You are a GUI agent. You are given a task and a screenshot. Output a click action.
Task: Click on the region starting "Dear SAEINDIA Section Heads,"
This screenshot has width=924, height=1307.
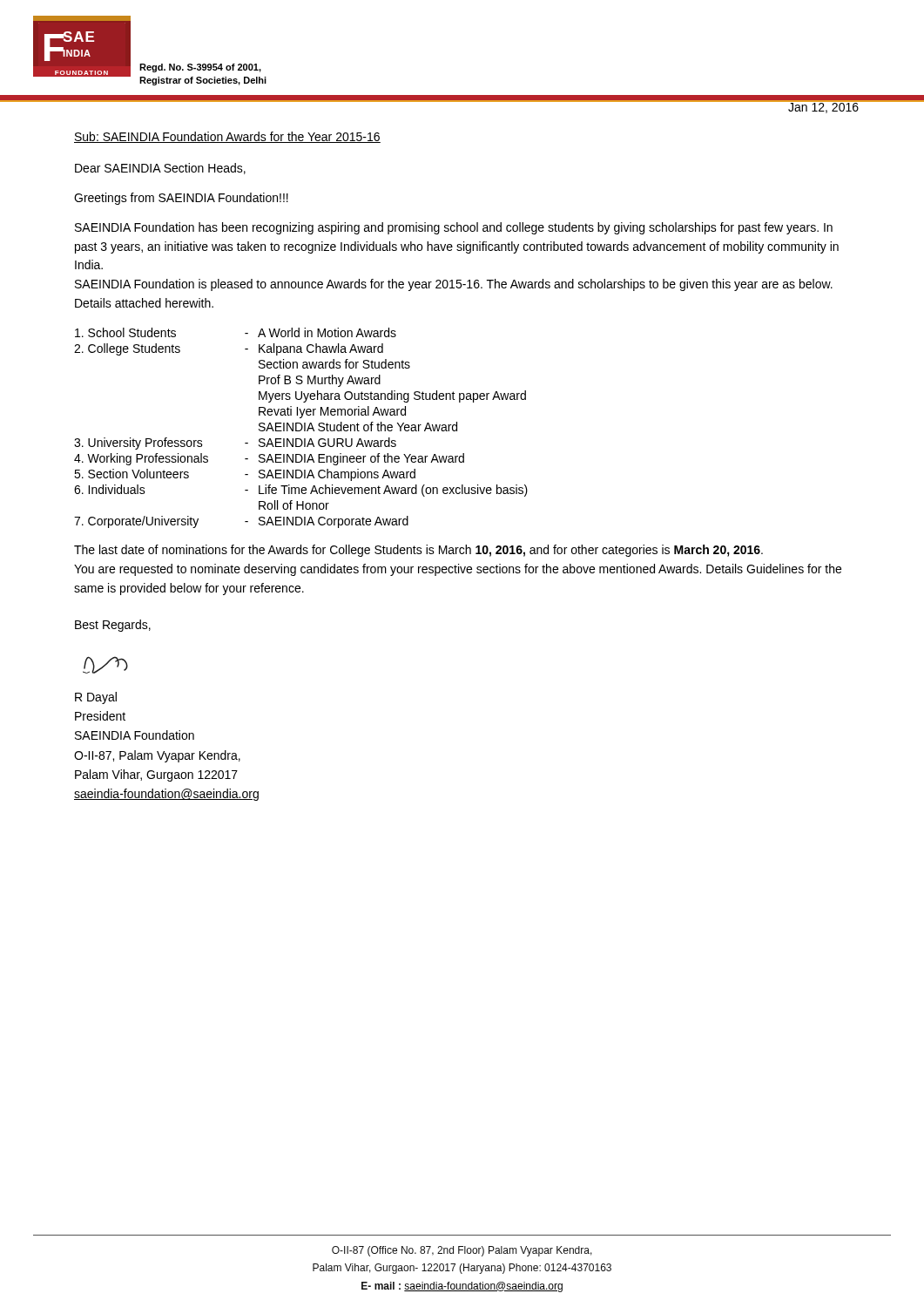(x=160, y=168)
